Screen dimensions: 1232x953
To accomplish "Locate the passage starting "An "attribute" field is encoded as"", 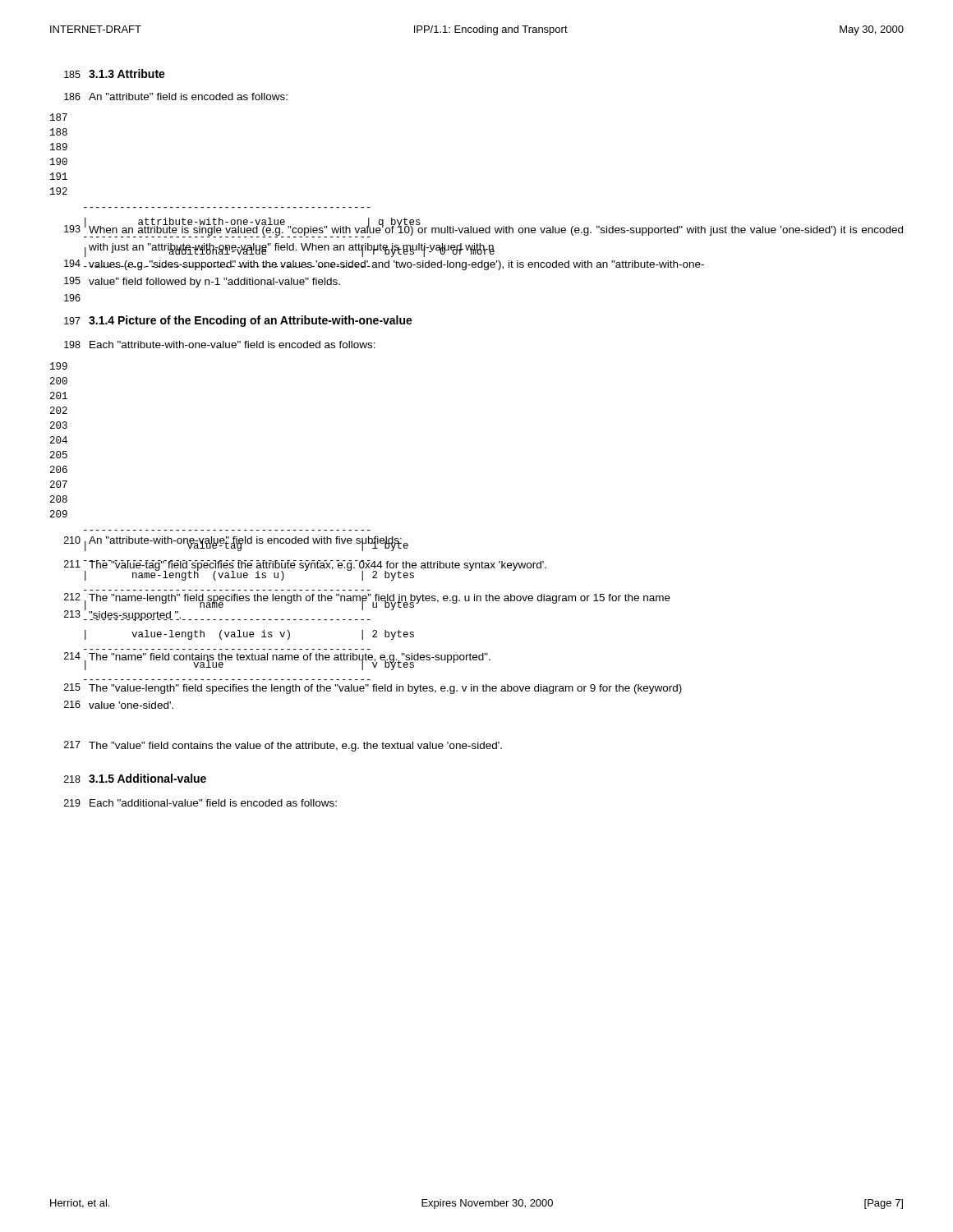I will [x=189, y=96].
